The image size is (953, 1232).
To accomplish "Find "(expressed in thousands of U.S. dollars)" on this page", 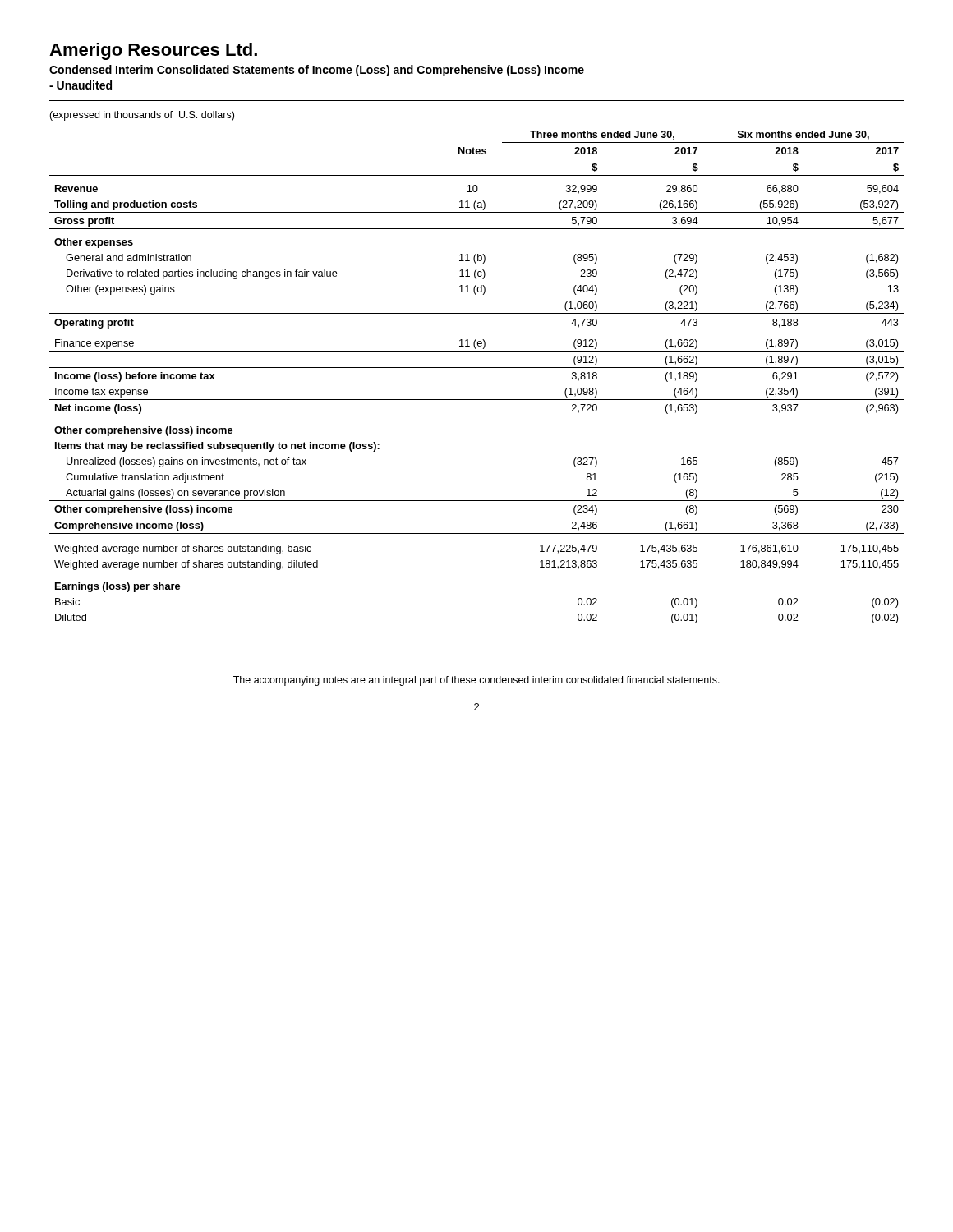I will click(142, 115).
